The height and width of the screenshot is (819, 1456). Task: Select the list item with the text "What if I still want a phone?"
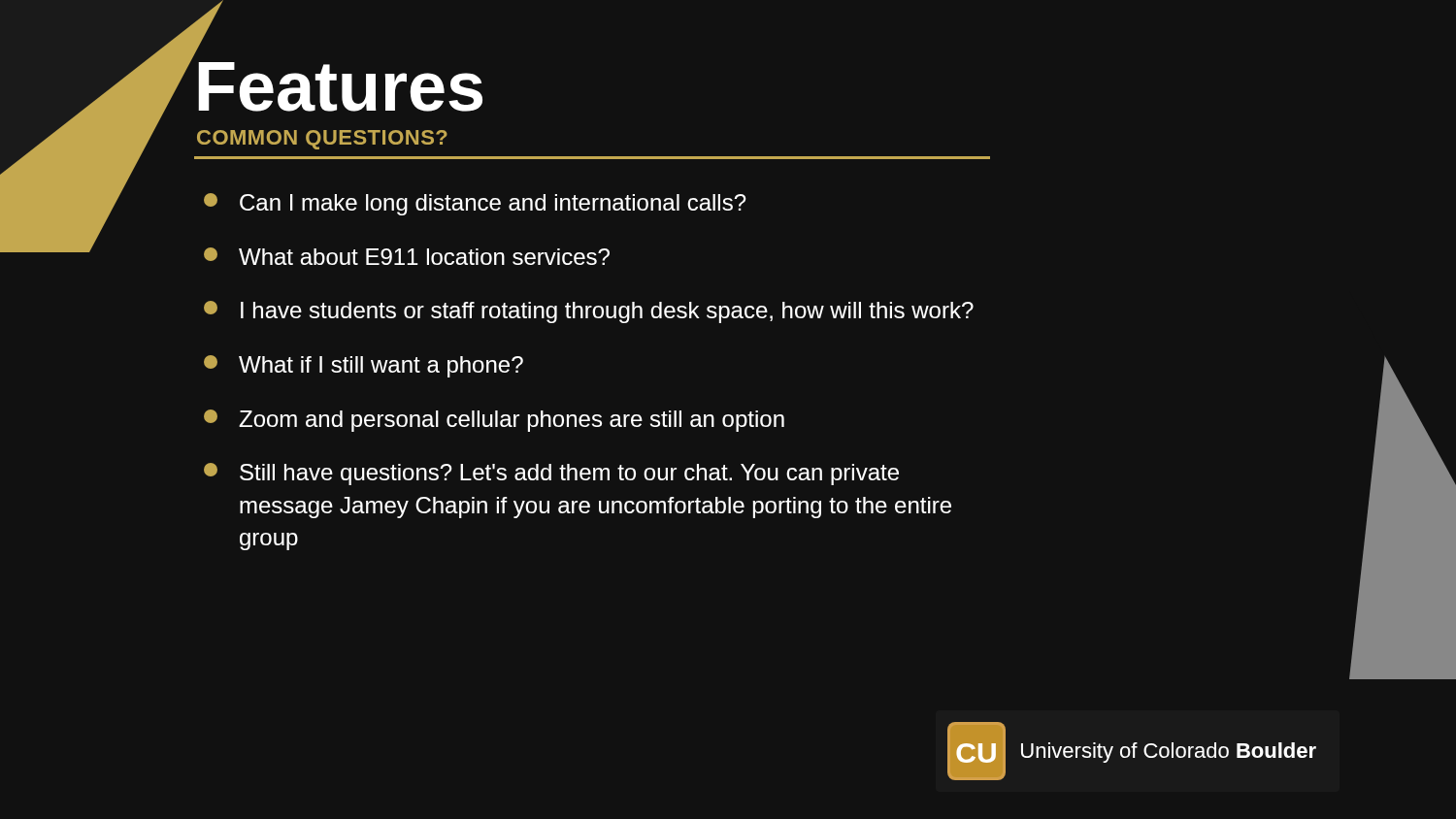(364, 366)
